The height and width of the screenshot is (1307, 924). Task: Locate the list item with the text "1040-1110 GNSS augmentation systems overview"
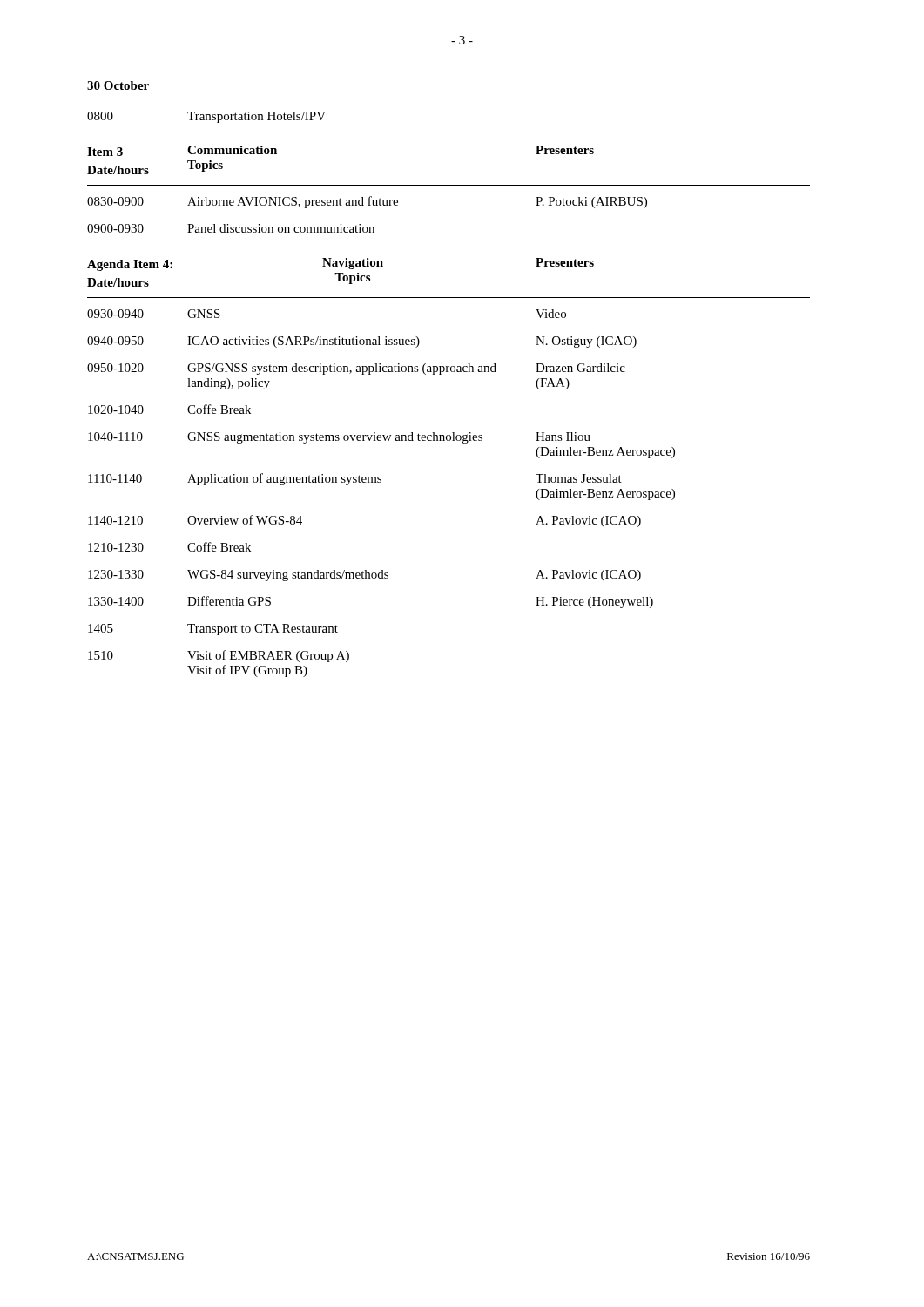coord(449,444)
